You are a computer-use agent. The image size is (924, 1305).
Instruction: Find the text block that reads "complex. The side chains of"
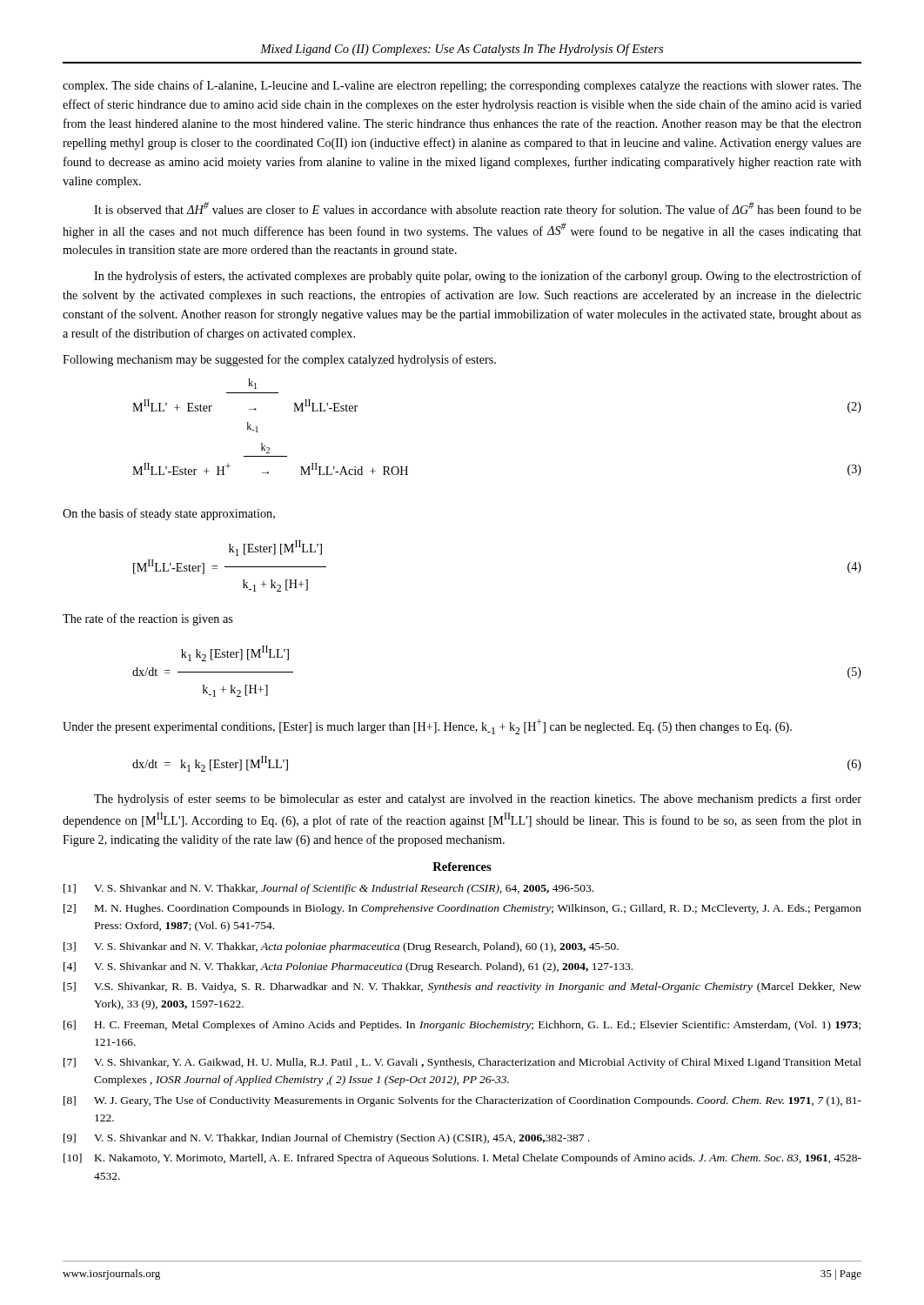(x=462, y=223)
